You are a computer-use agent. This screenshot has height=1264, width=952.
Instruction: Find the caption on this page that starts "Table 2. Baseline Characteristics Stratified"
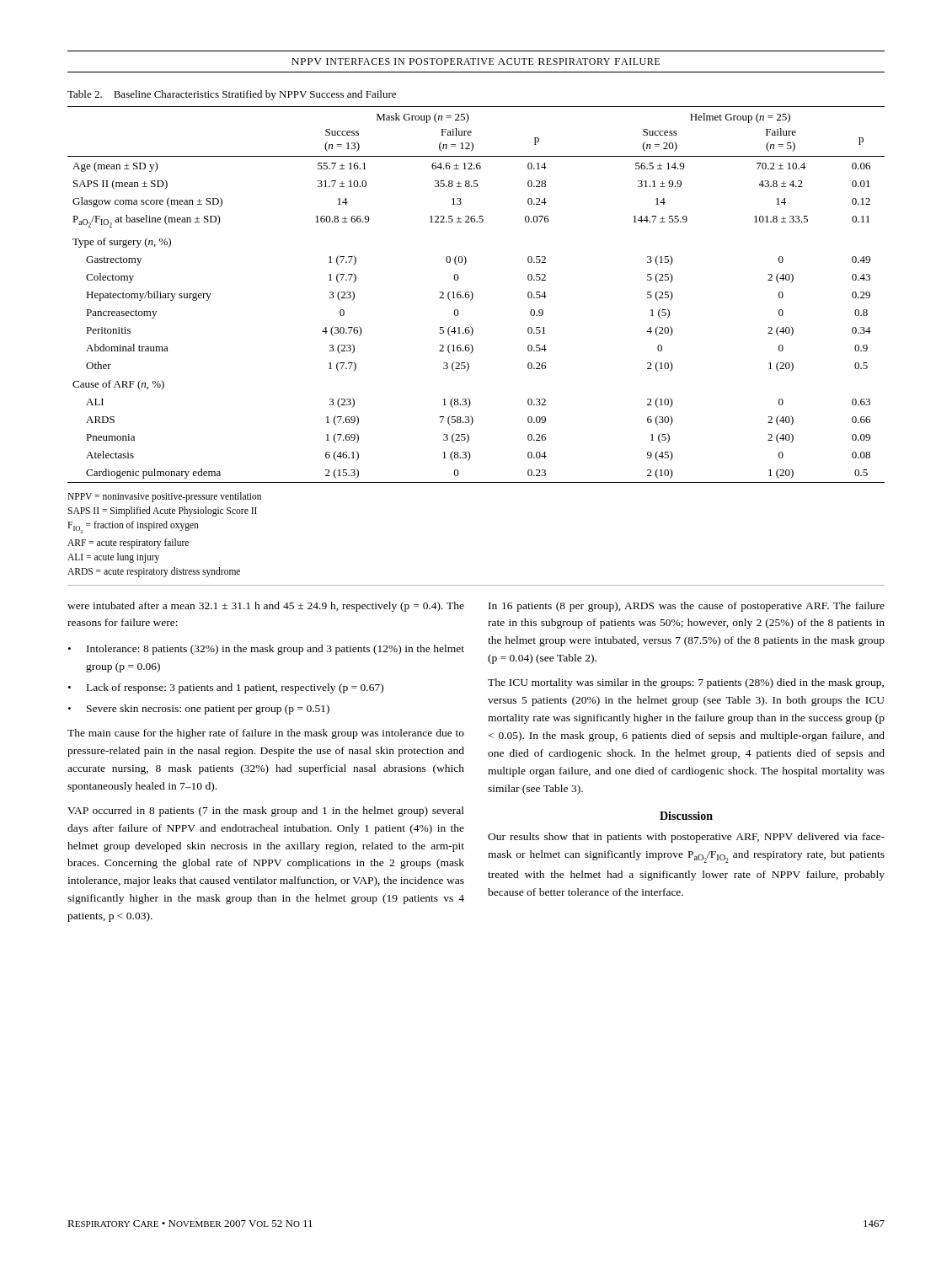232,94
